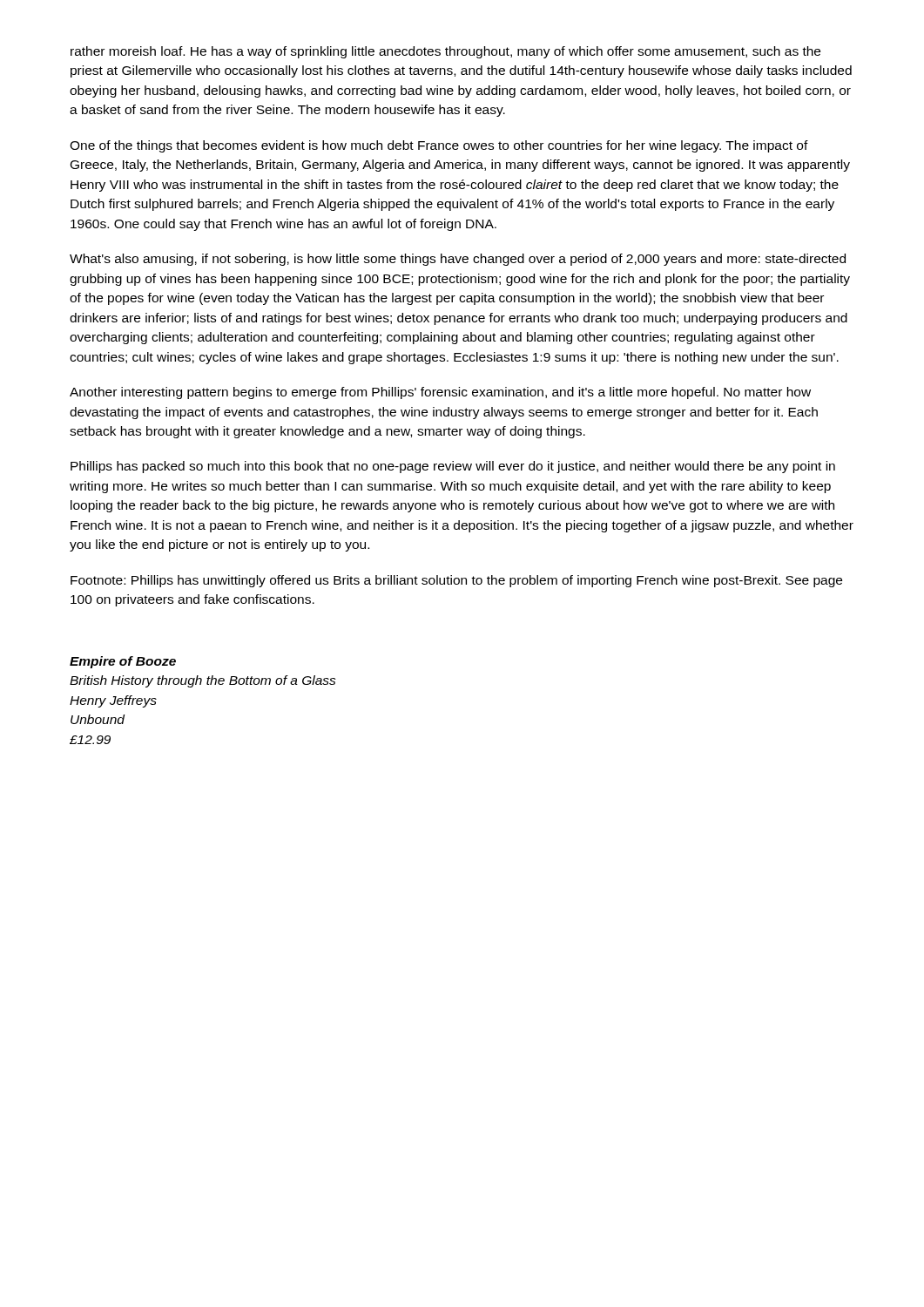Point to the text block starting "One of the things"
The image size is (924, 1307).
point(460,184)
